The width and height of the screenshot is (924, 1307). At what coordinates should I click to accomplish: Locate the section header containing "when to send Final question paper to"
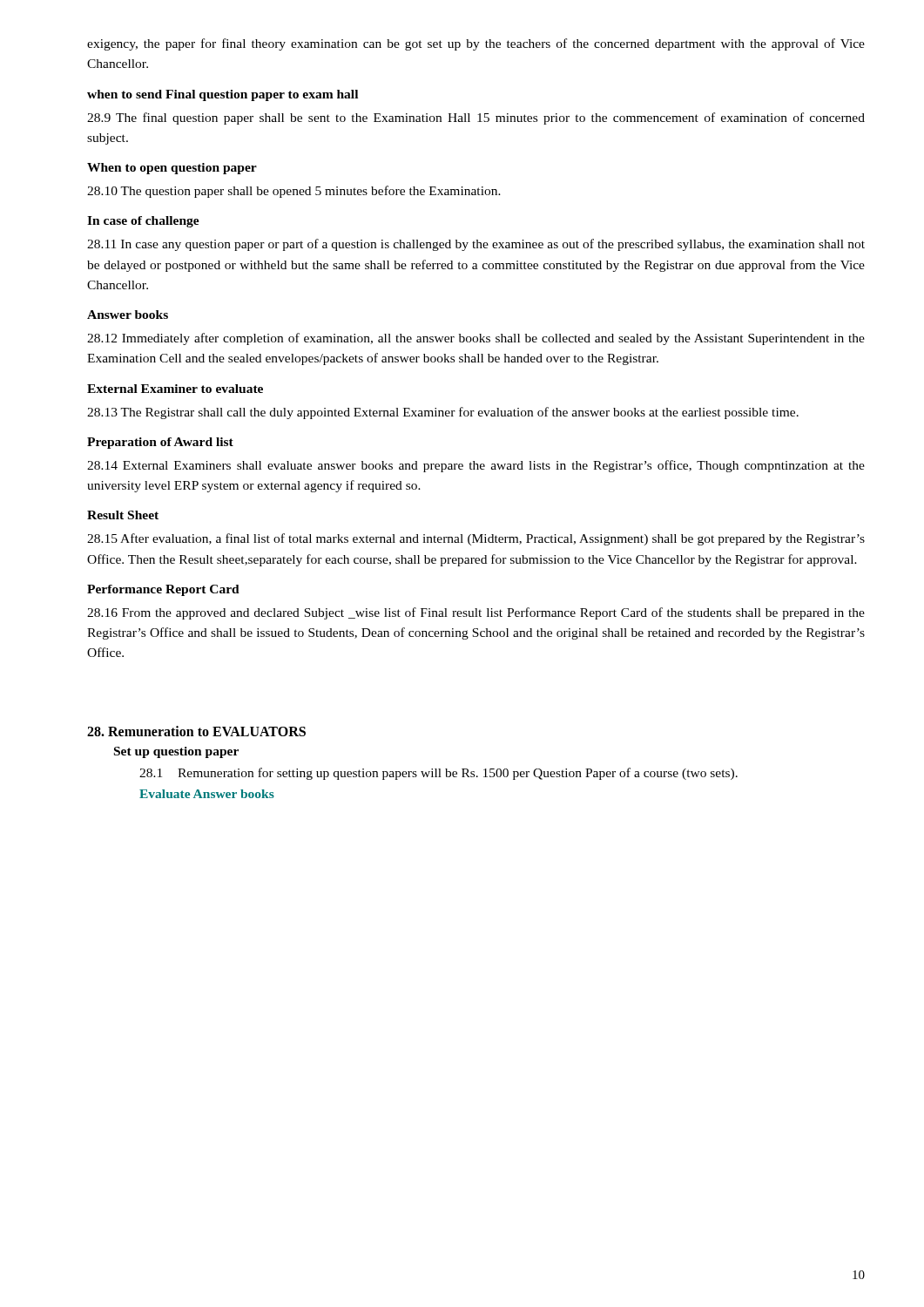(223, 93)
